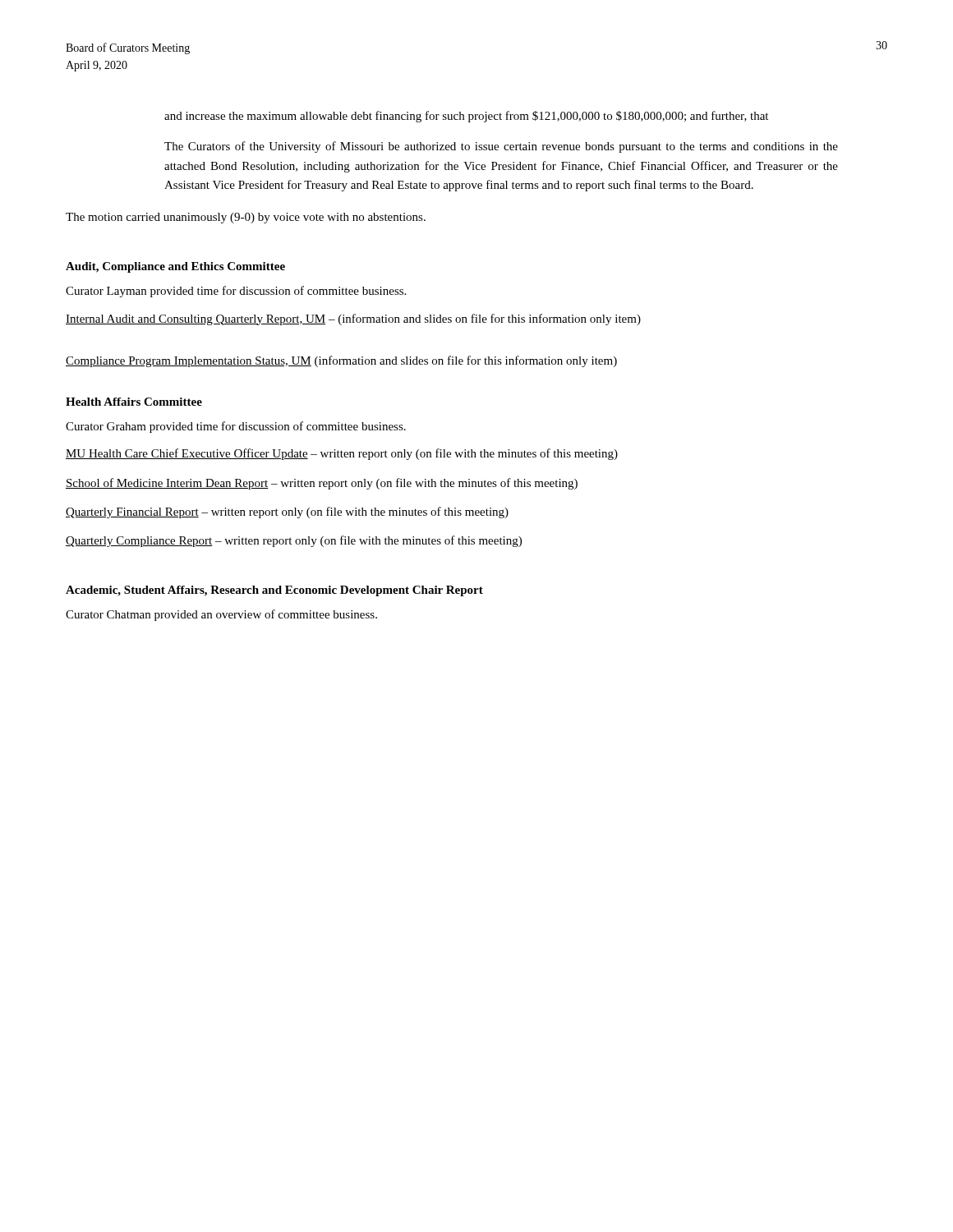Click on the element starting "Curator Graham provided time for discussion"
Screen dimensions: 1232x953
[236, 426]
